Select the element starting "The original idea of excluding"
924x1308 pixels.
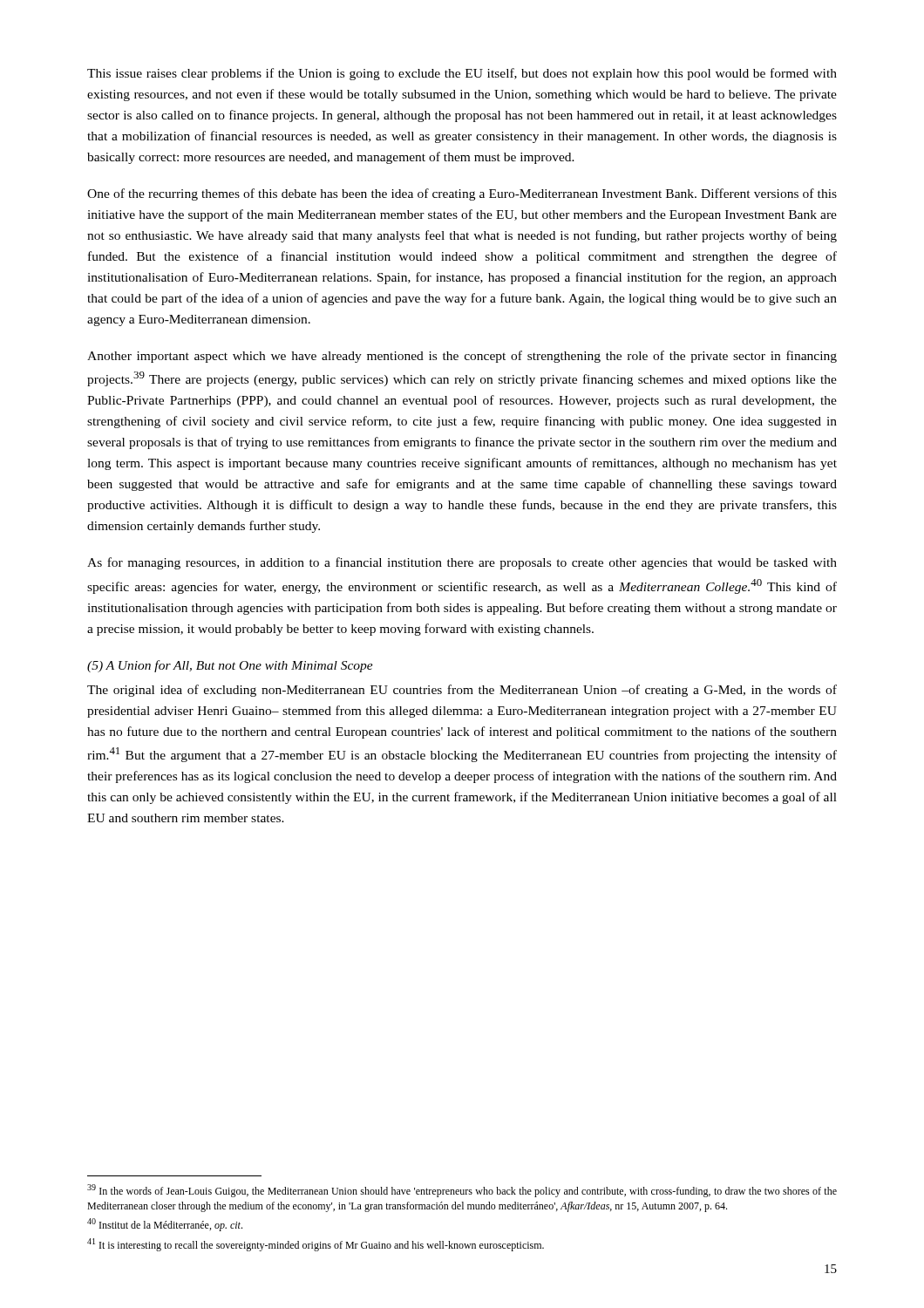click(x=462, y=753)
